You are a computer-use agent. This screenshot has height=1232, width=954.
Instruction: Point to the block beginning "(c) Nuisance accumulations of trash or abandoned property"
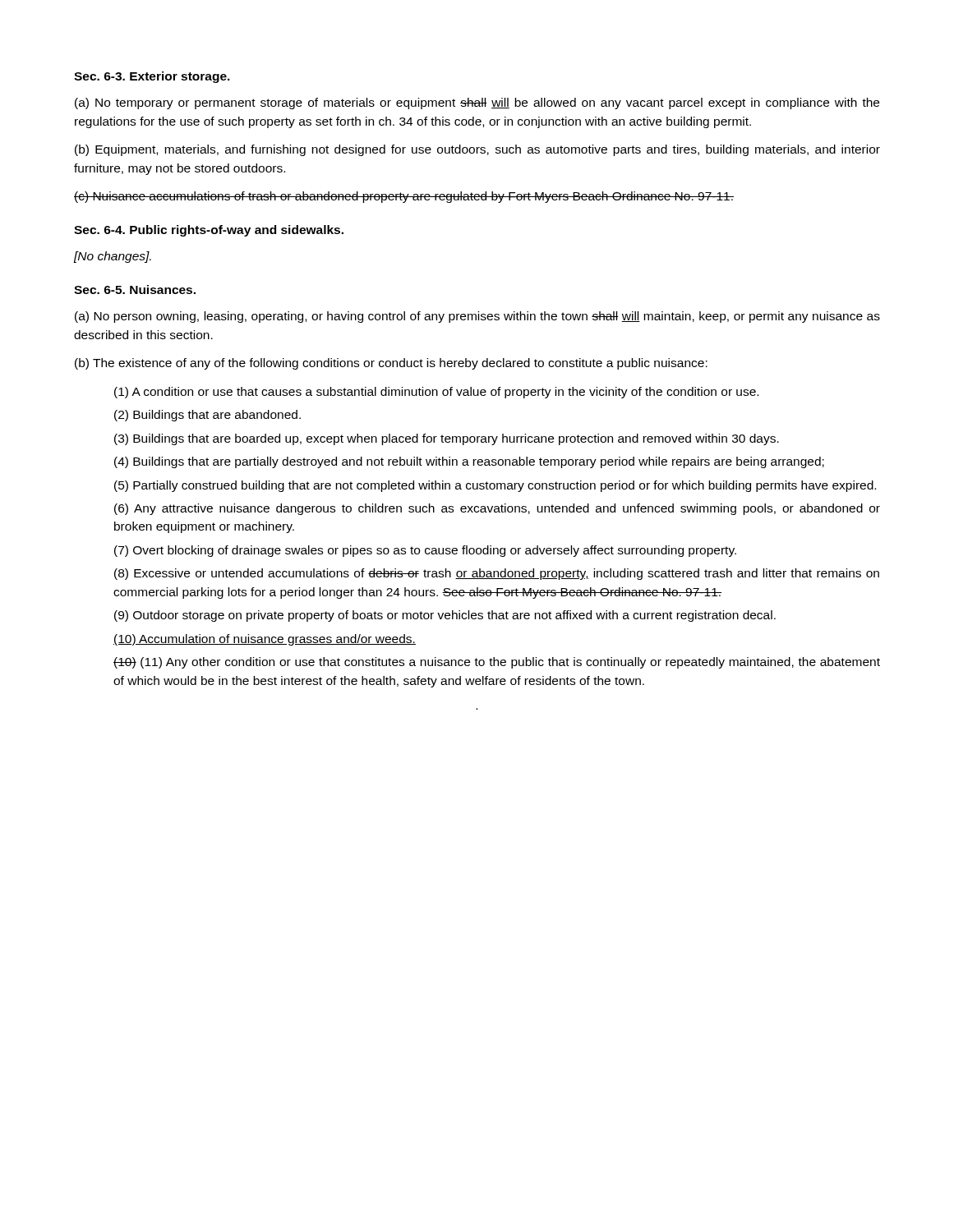[x=404, y=196]
